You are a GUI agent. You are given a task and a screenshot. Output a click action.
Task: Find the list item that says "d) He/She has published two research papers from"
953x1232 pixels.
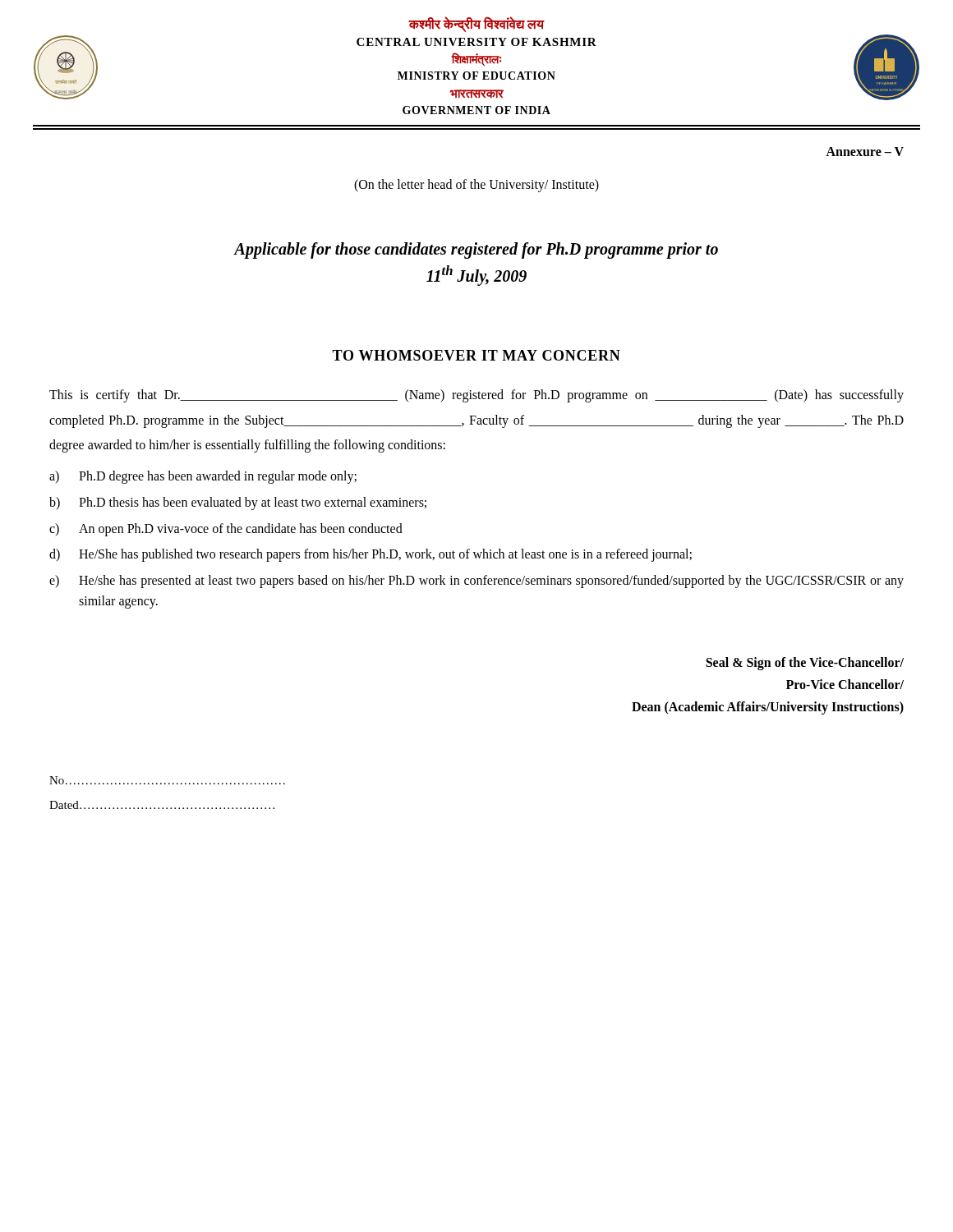[476, 554]
